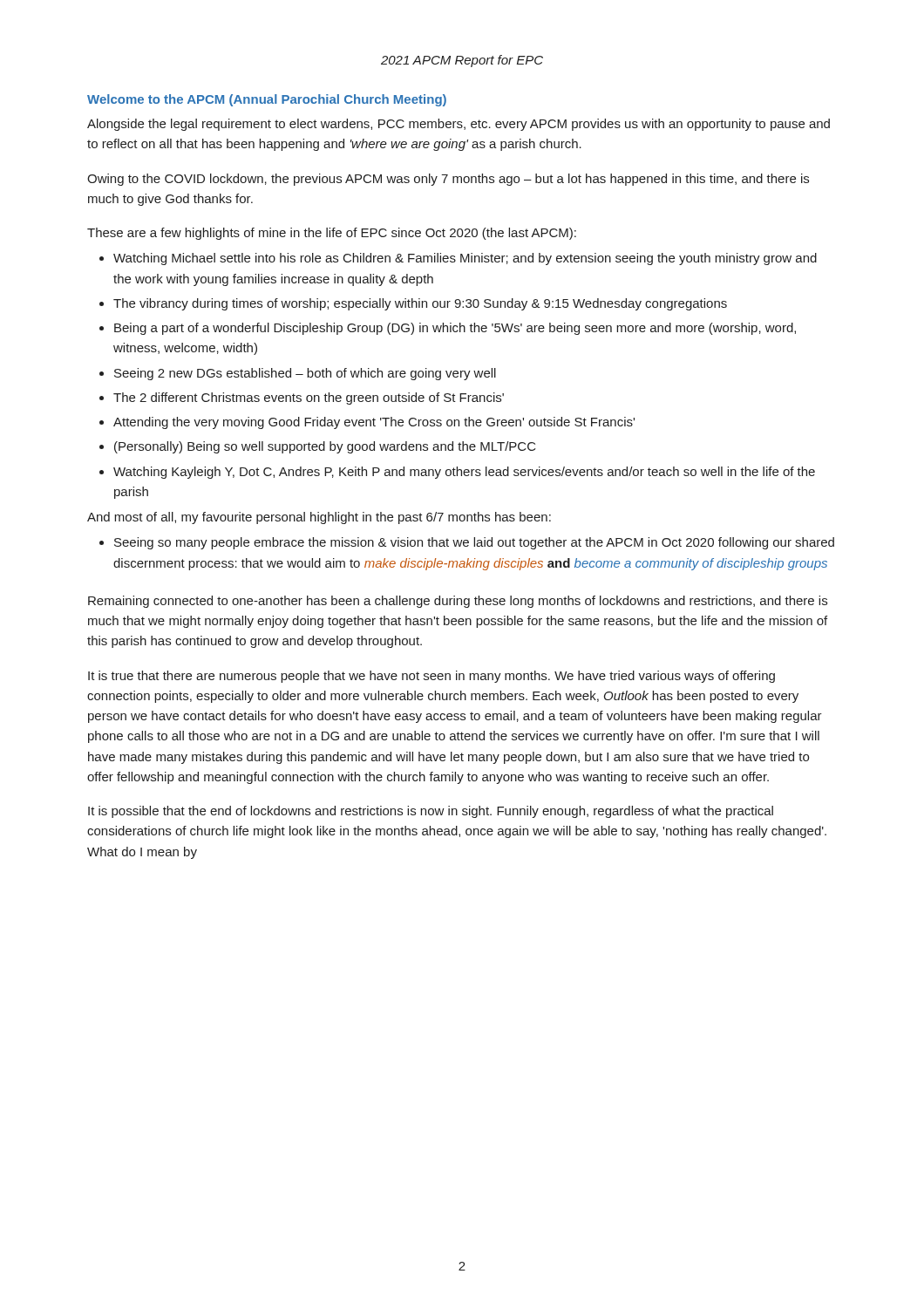924x1308 pixels.
Task: Locate the passage starting "It is true that"
Action: tap(454, 726)
